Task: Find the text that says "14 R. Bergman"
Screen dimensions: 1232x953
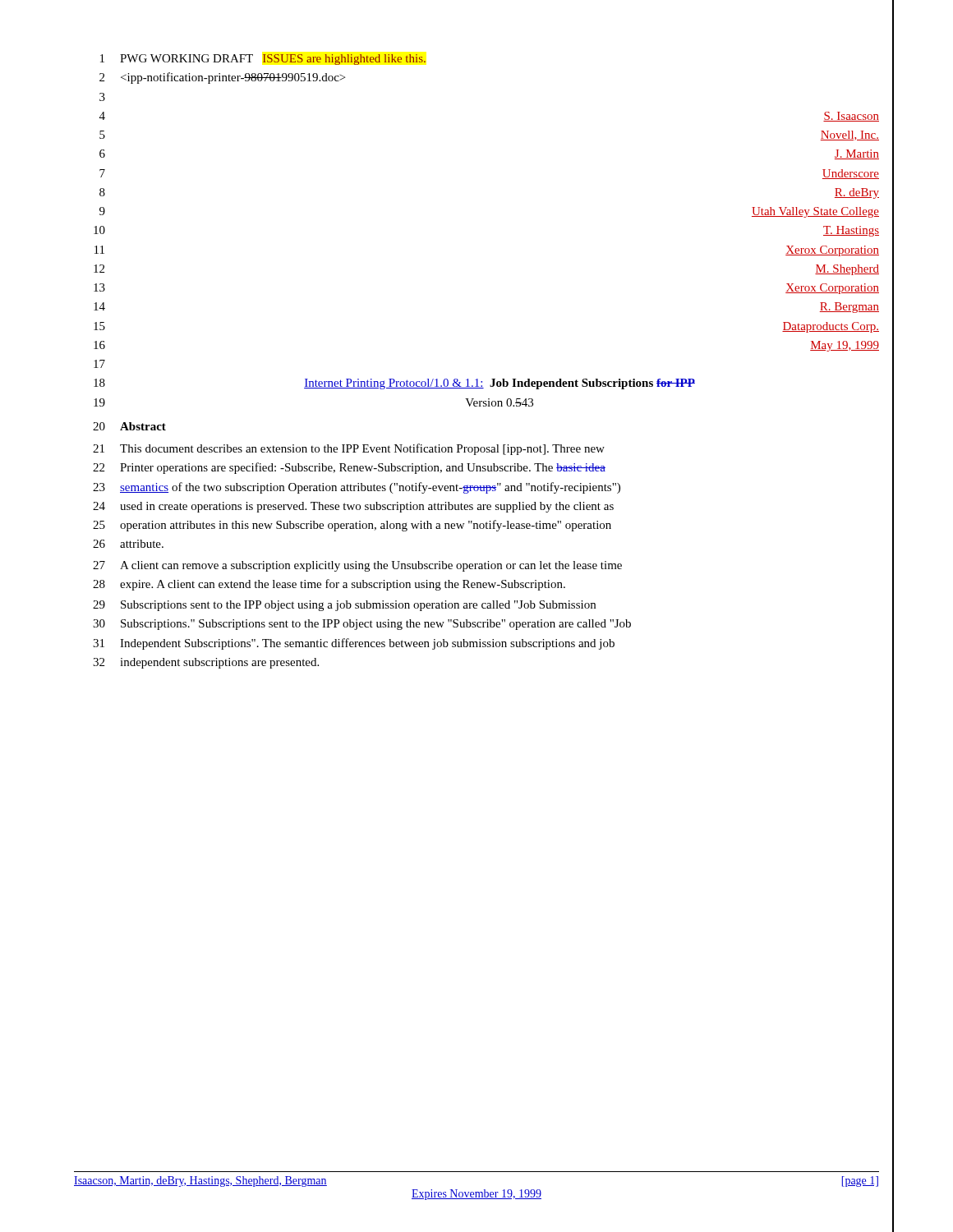Action: (x=103, y=308)
